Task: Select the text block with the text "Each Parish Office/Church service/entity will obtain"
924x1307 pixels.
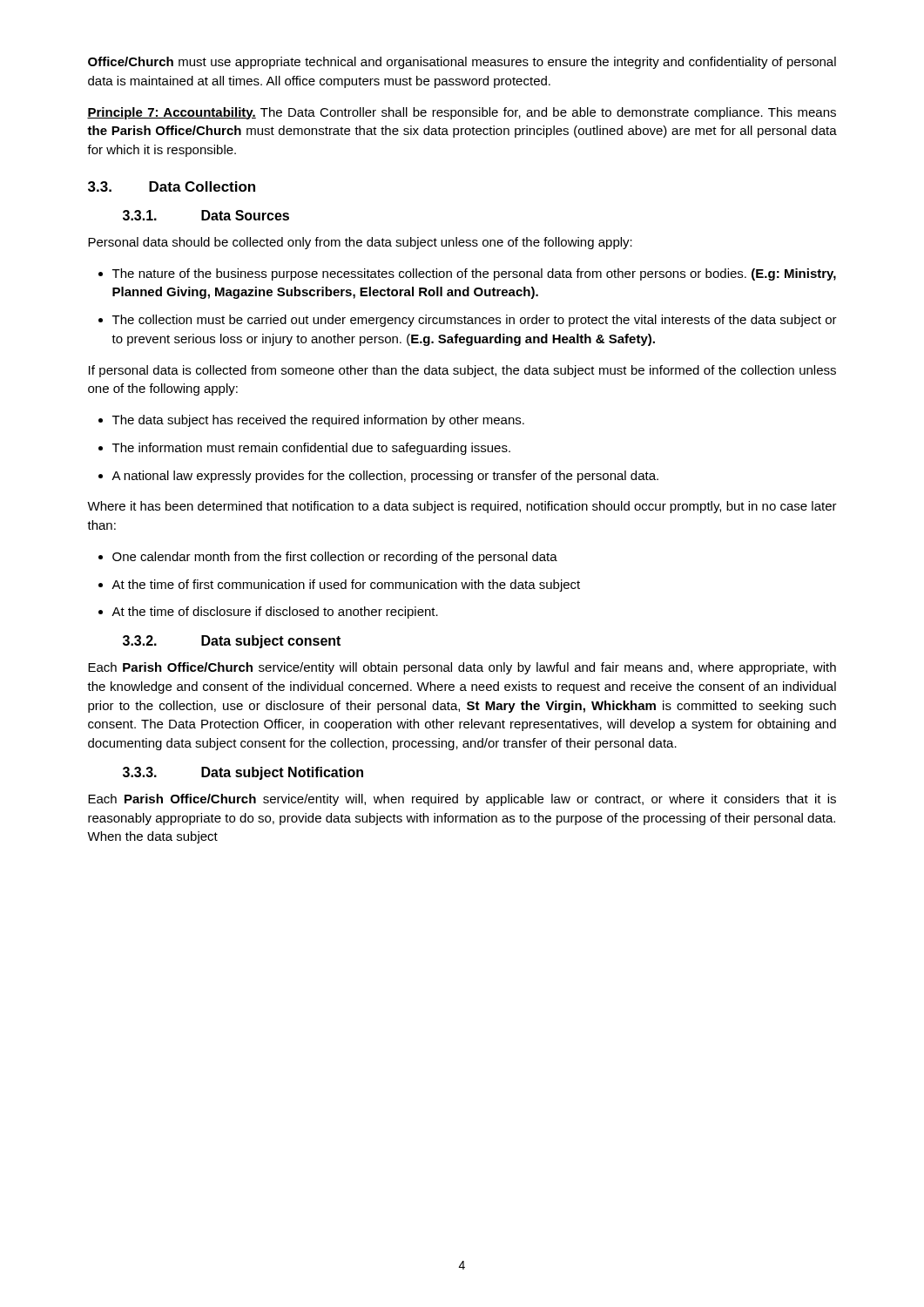Action: 462,705
